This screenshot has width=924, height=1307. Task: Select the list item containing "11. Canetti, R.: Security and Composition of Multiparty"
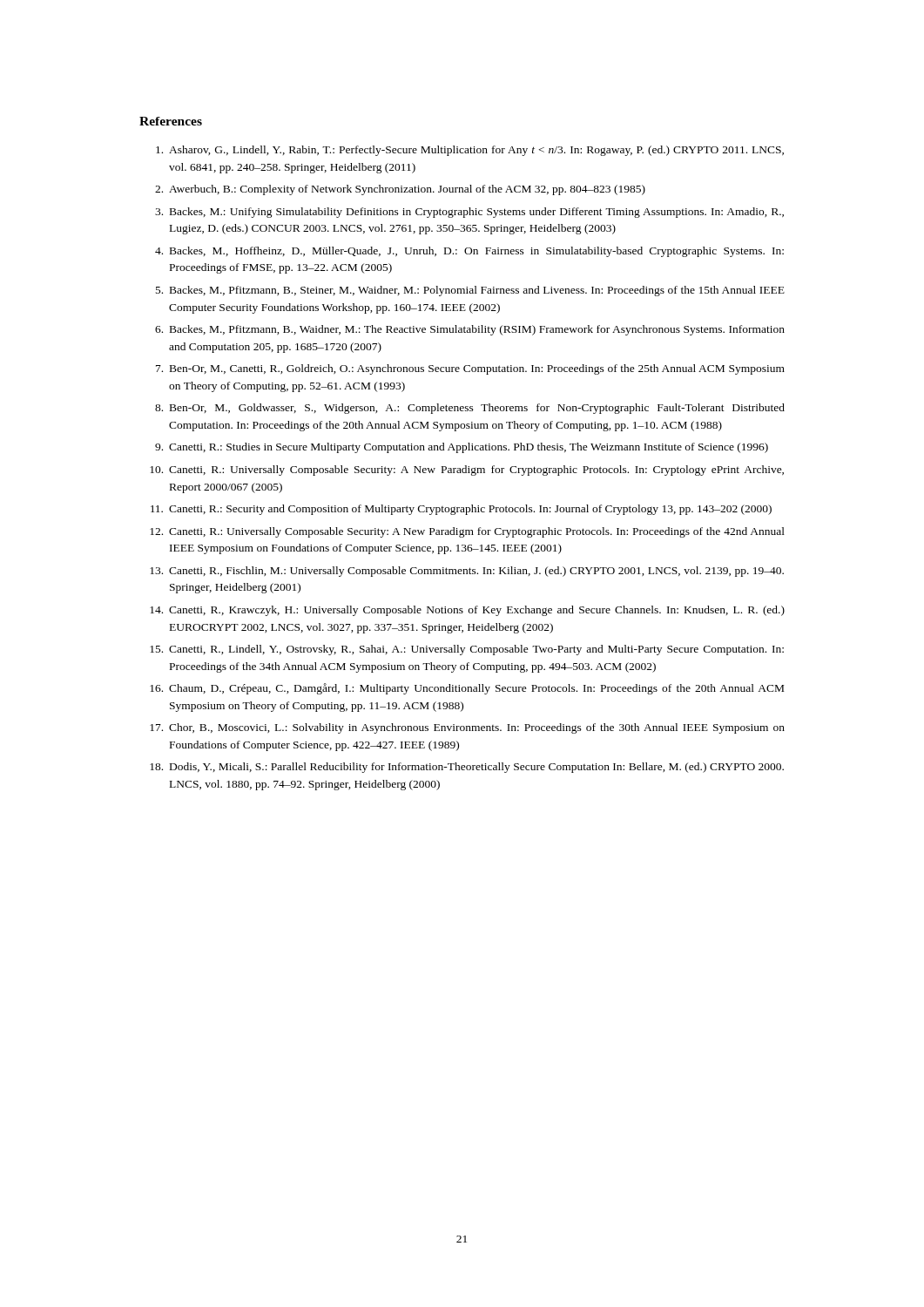click(462, 509)
